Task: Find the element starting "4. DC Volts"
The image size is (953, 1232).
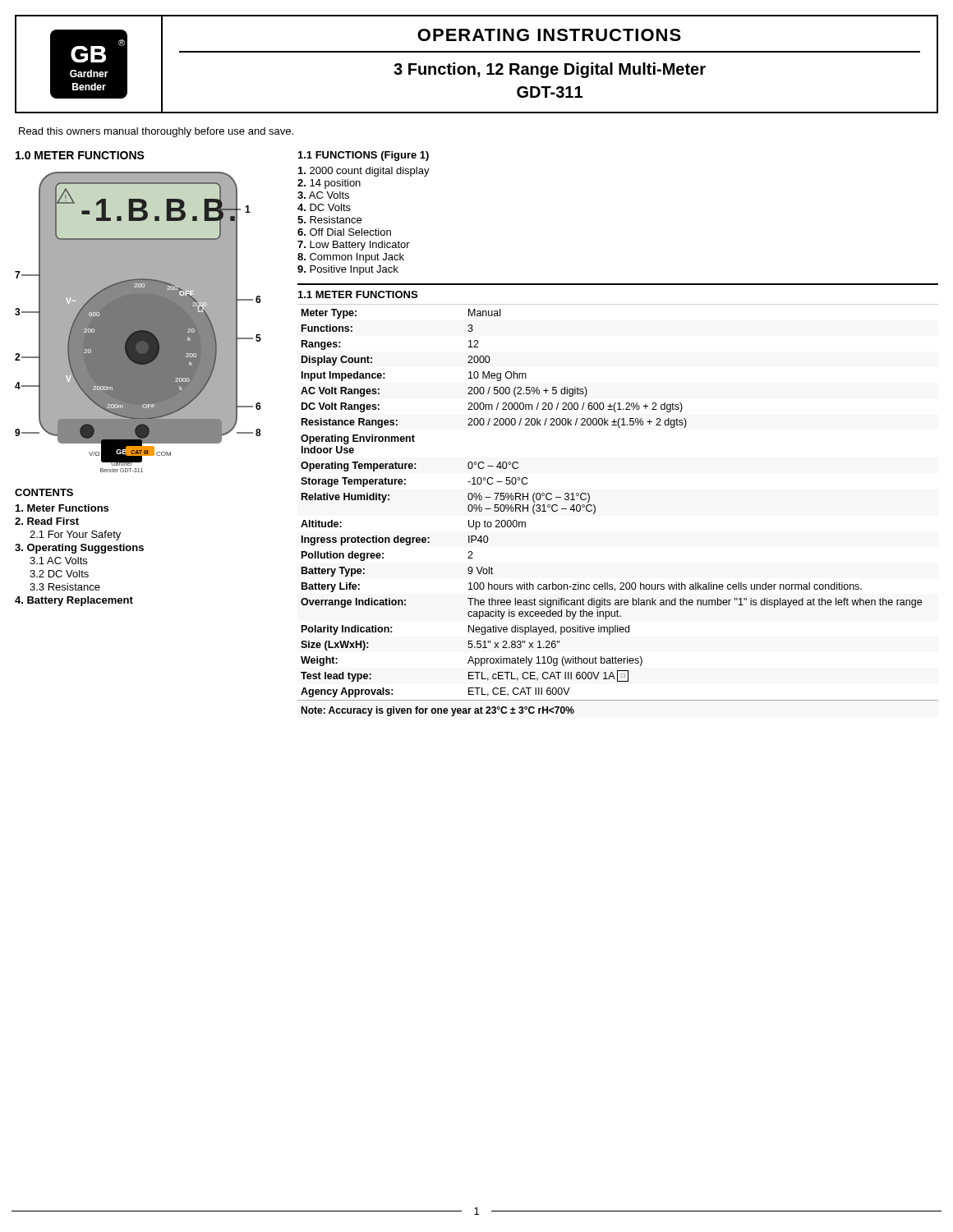Action: (x=324, y=207)
